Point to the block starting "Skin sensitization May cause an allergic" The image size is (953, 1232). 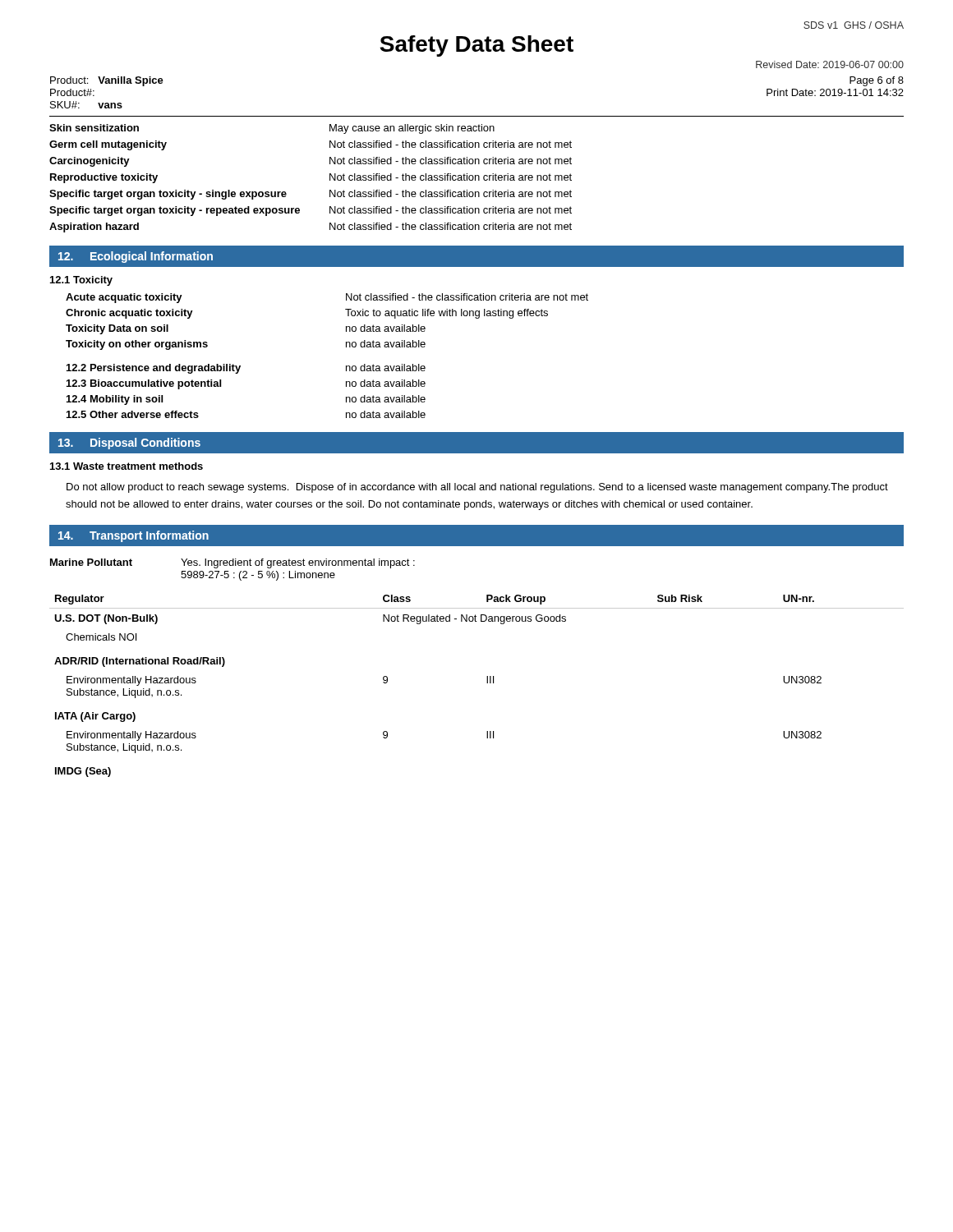click(x=476, y=128)
